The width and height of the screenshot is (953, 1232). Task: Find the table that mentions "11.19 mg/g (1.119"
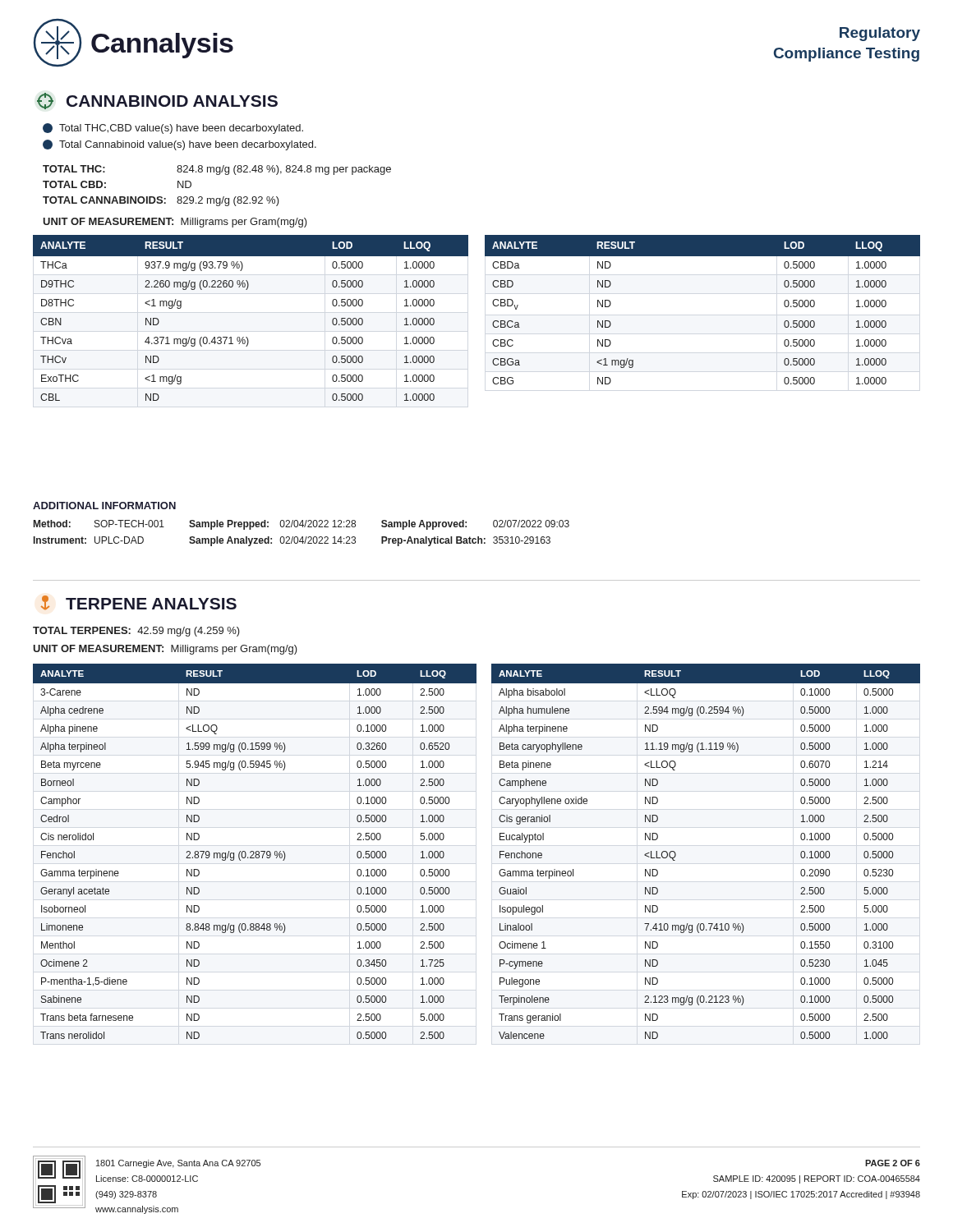706,854
